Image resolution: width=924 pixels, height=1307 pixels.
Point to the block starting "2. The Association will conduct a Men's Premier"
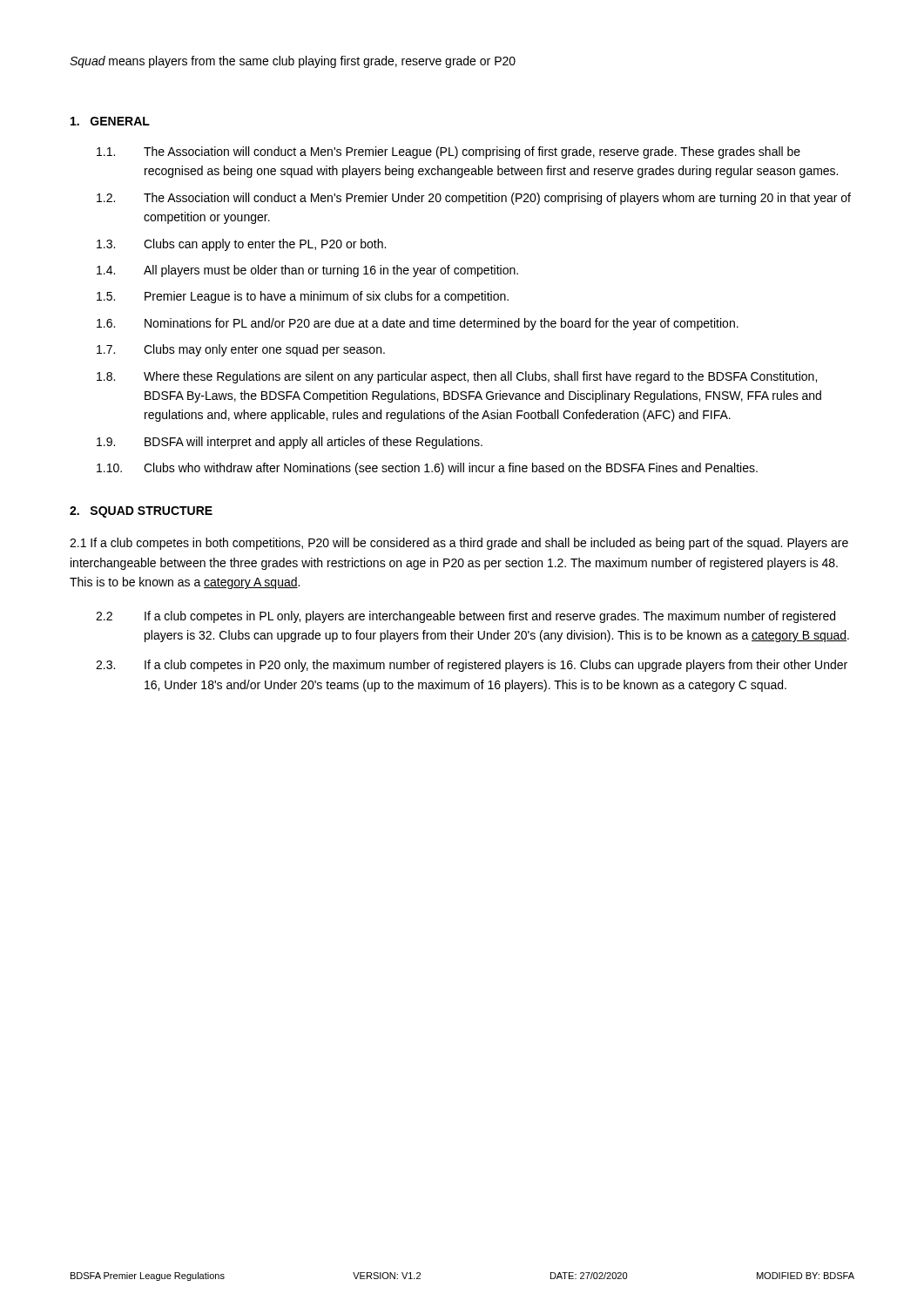coord(475,208)
